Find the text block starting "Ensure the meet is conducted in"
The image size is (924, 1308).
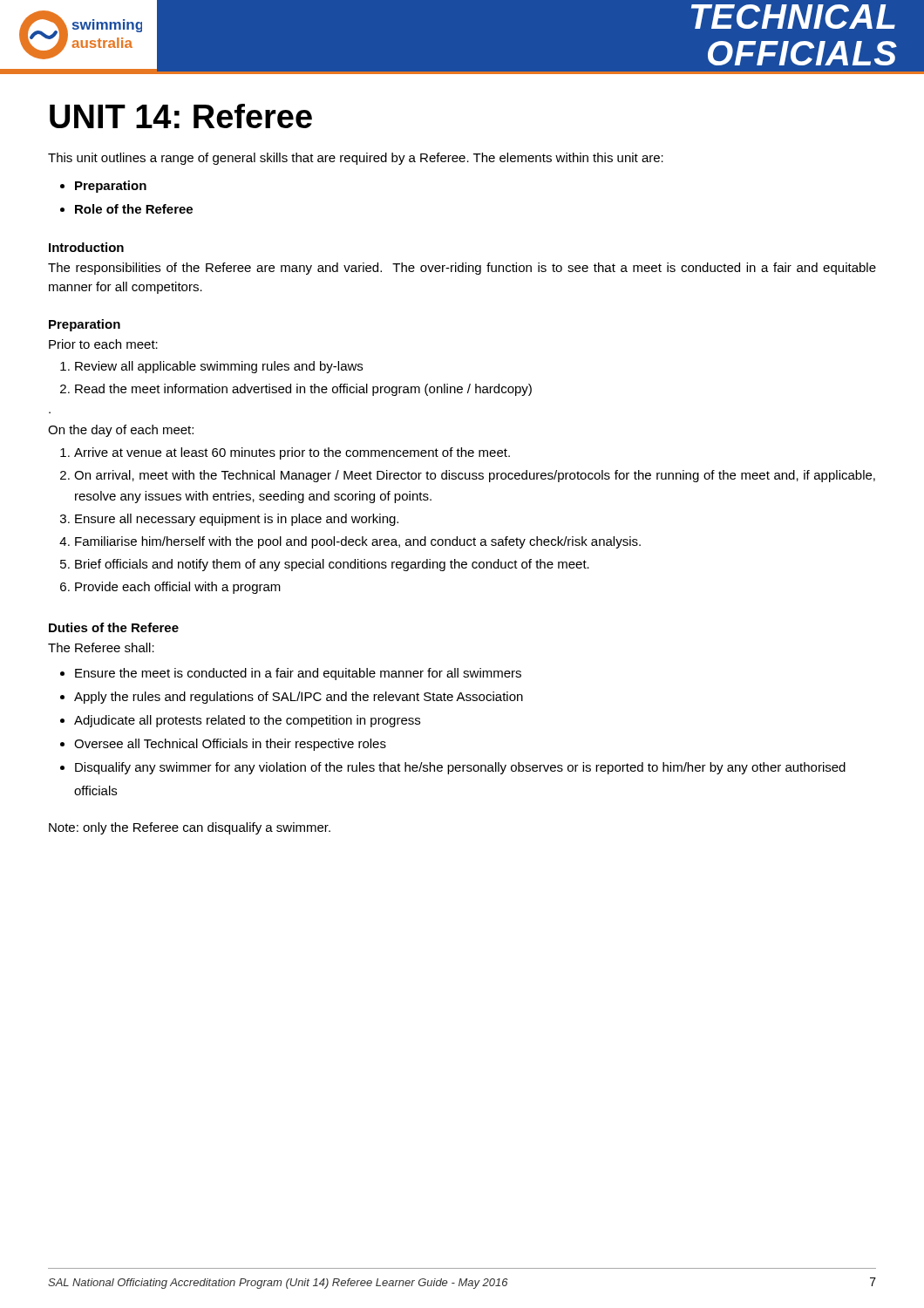tap(298, 673)
